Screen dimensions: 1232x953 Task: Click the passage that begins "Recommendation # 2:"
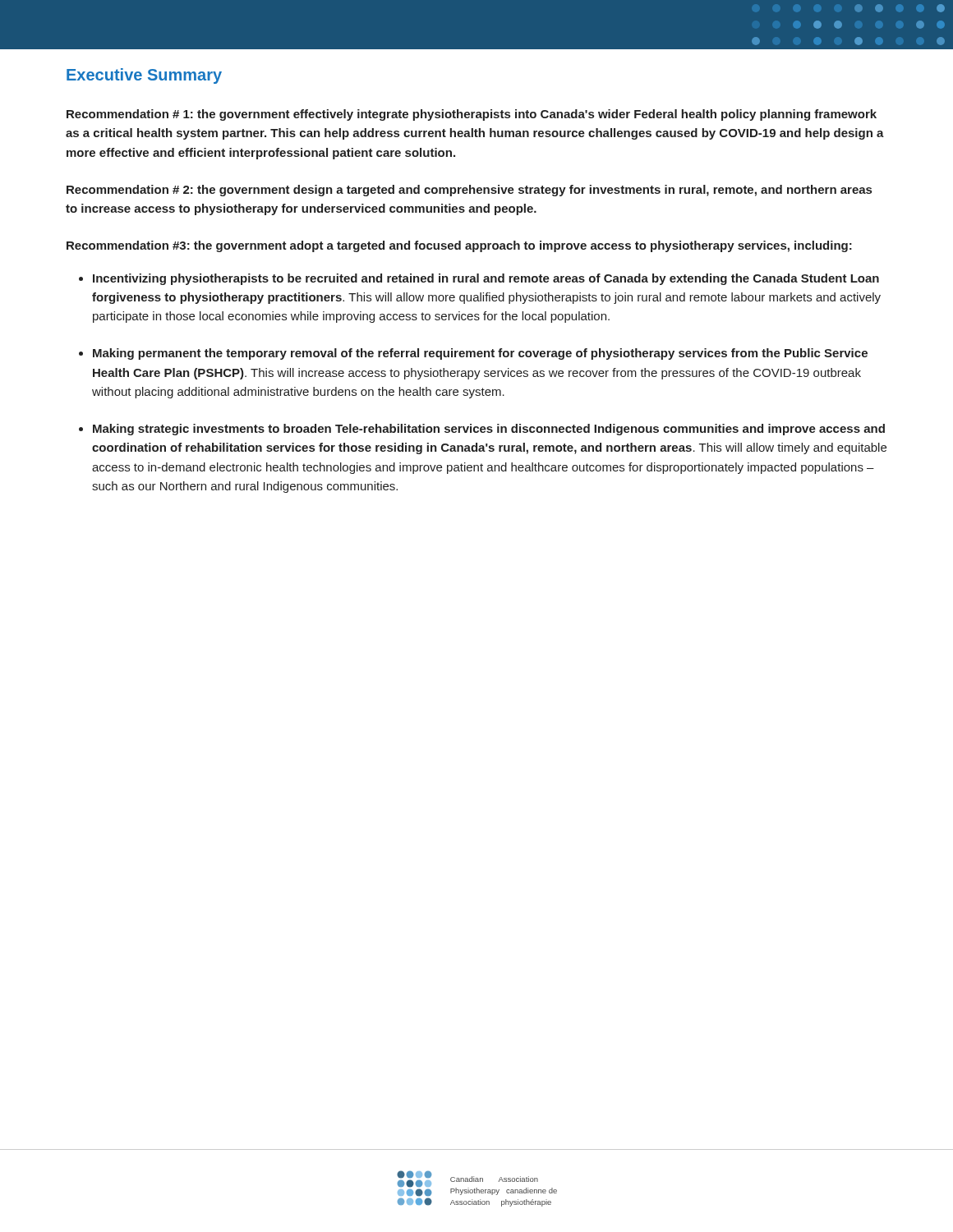469,199
